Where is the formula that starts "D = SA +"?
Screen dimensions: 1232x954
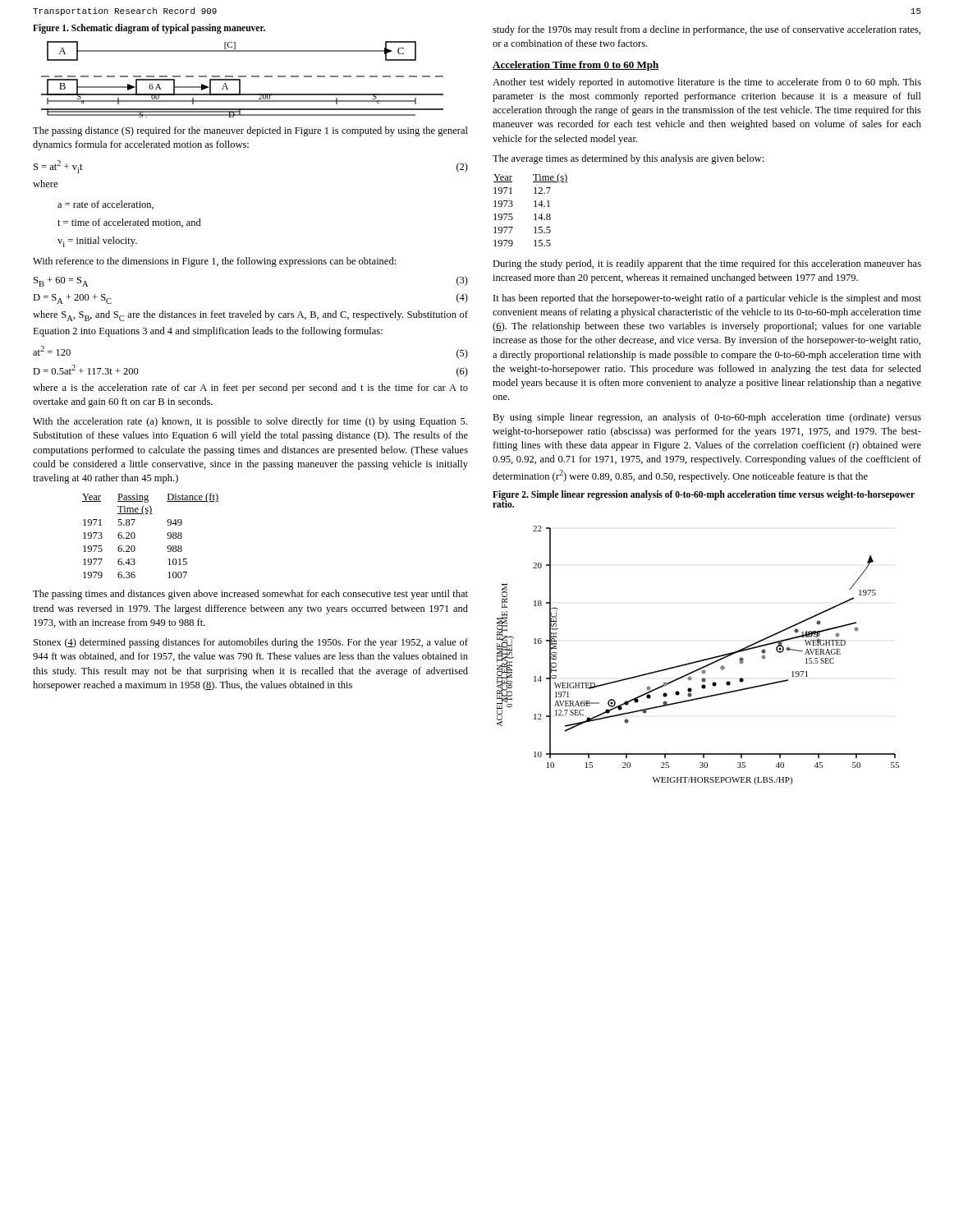pyautogui.click(x=69, y=299)
